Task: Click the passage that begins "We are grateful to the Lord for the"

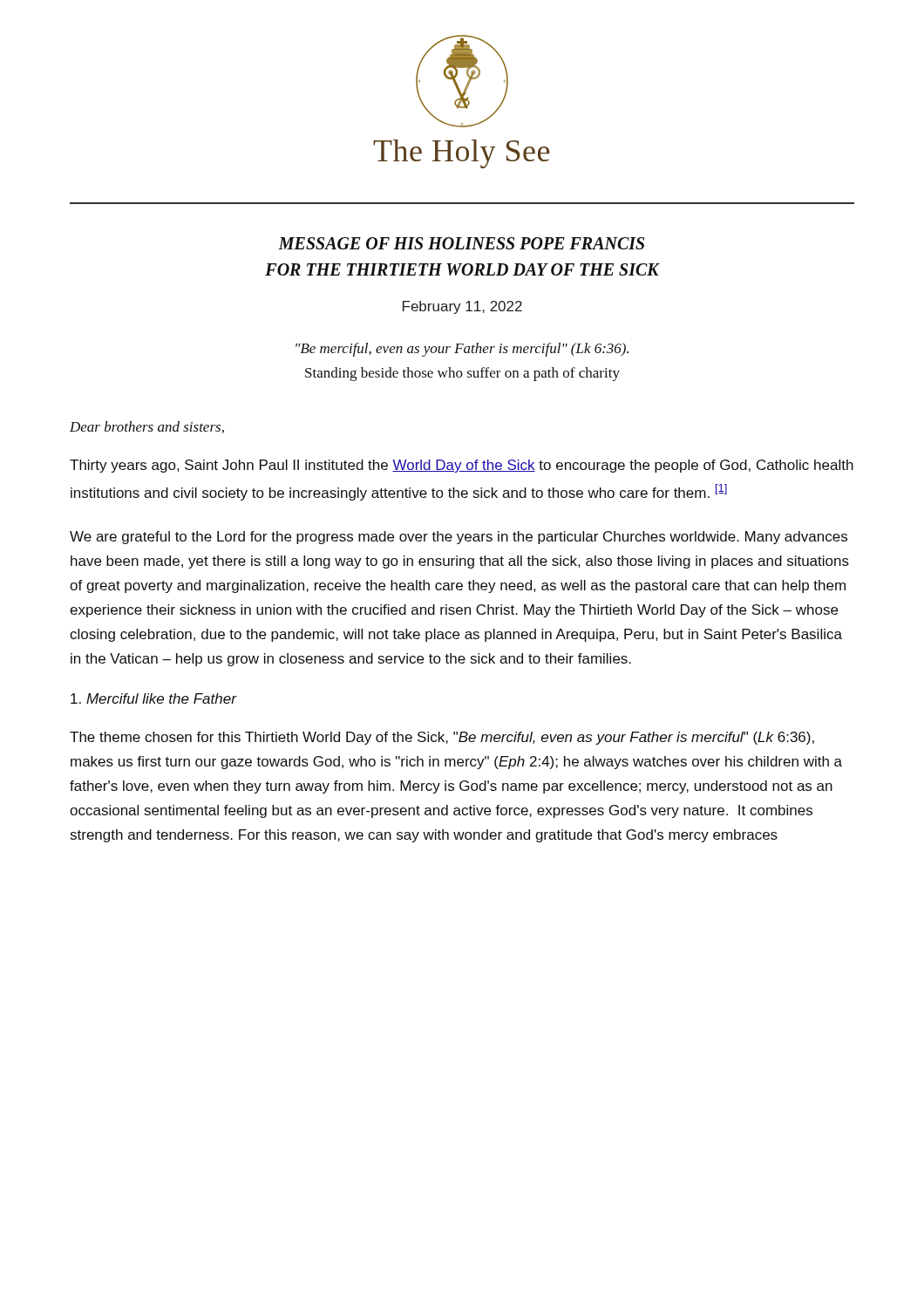Action: pos(459,598)
